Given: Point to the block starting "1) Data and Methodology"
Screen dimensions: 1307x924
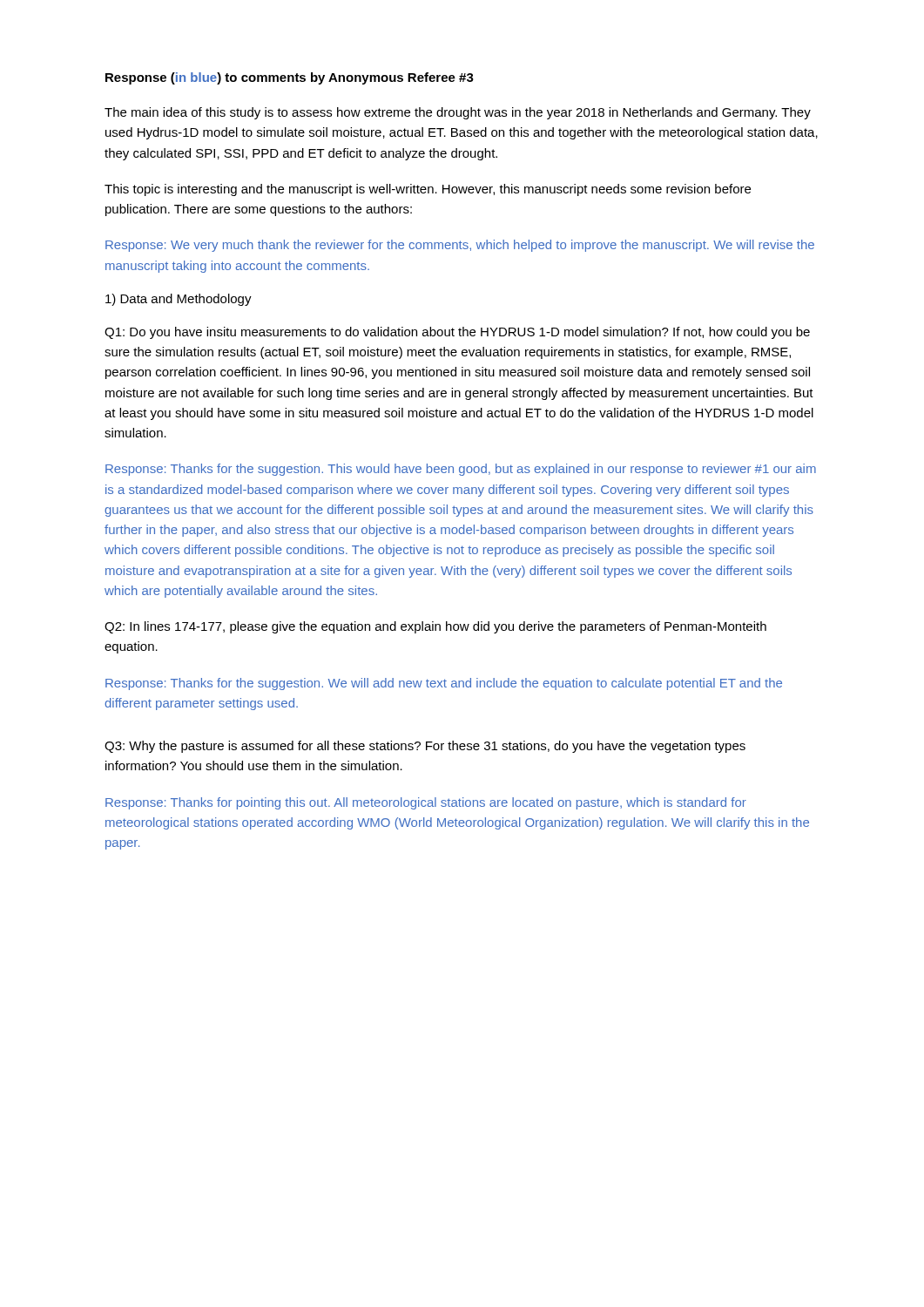Looking at the screenshot, I should (x=178, y=298).
